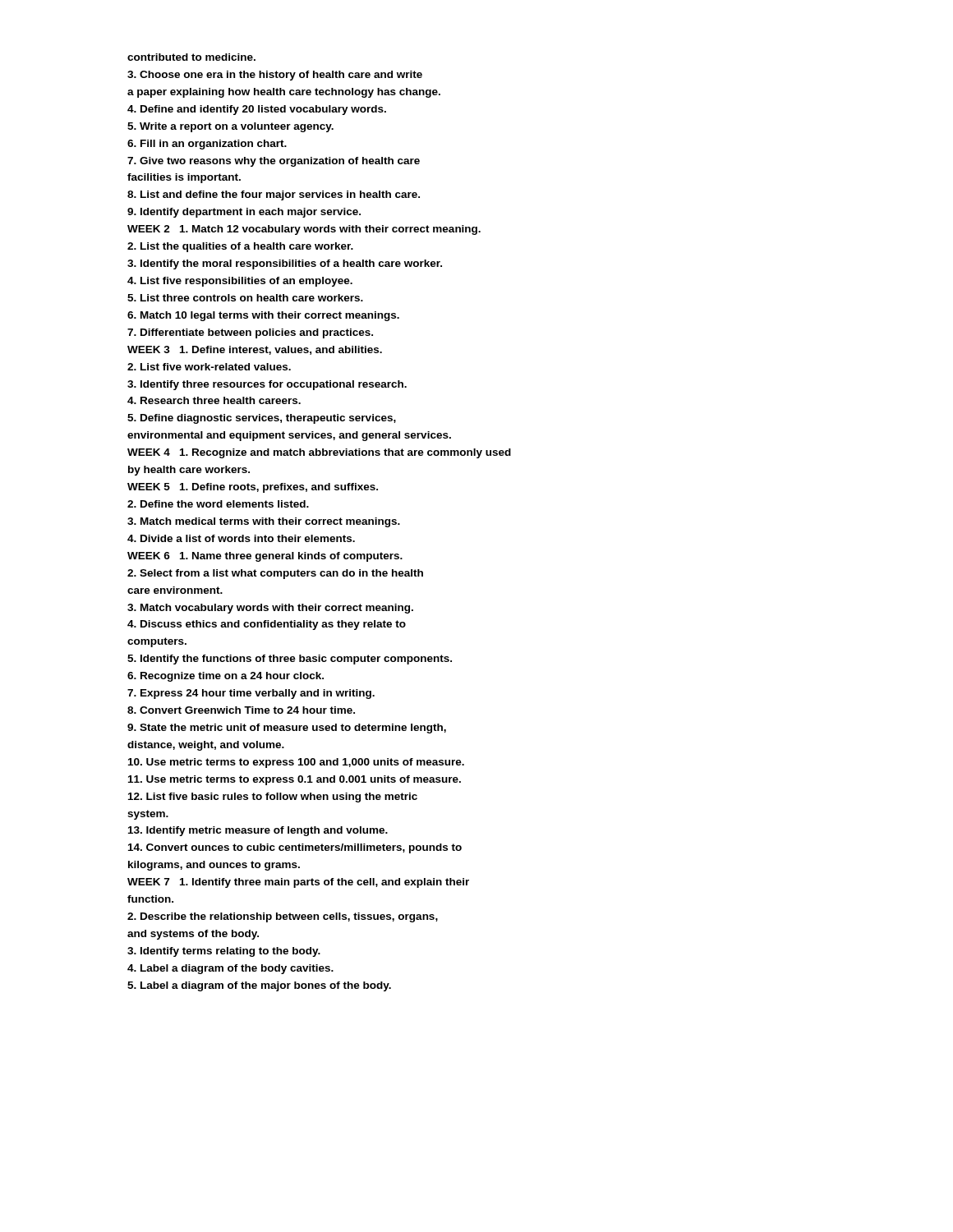Click where it says "environmental and equipment services, and general services."
The image size is (953, 1232).
[289, 435]
